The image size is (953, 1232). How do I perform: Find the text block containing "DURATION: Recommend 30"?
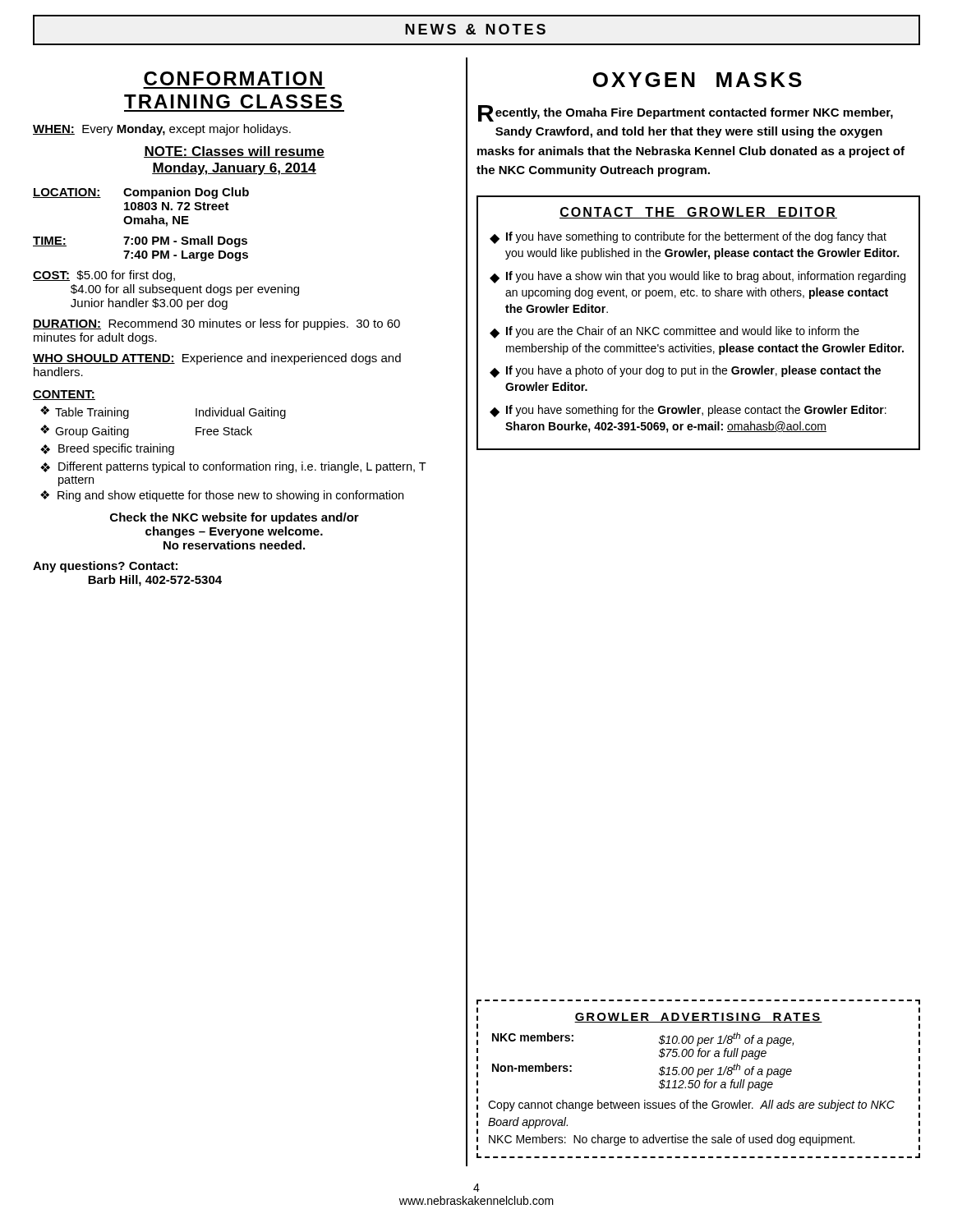[217, 330]
